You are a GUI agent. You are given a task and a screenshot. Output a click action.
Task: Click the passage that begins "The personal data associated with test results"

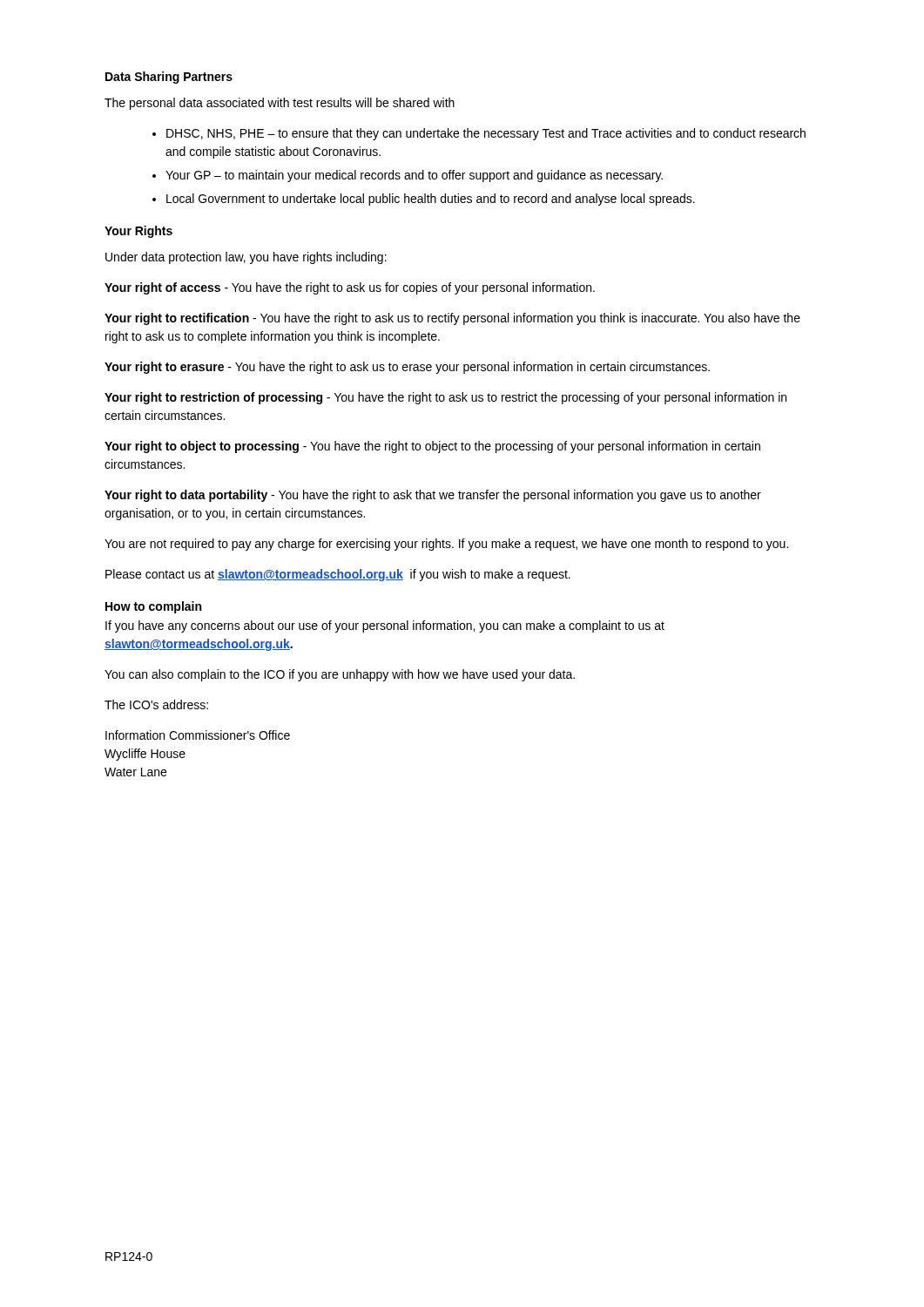[x=280, y=103]
